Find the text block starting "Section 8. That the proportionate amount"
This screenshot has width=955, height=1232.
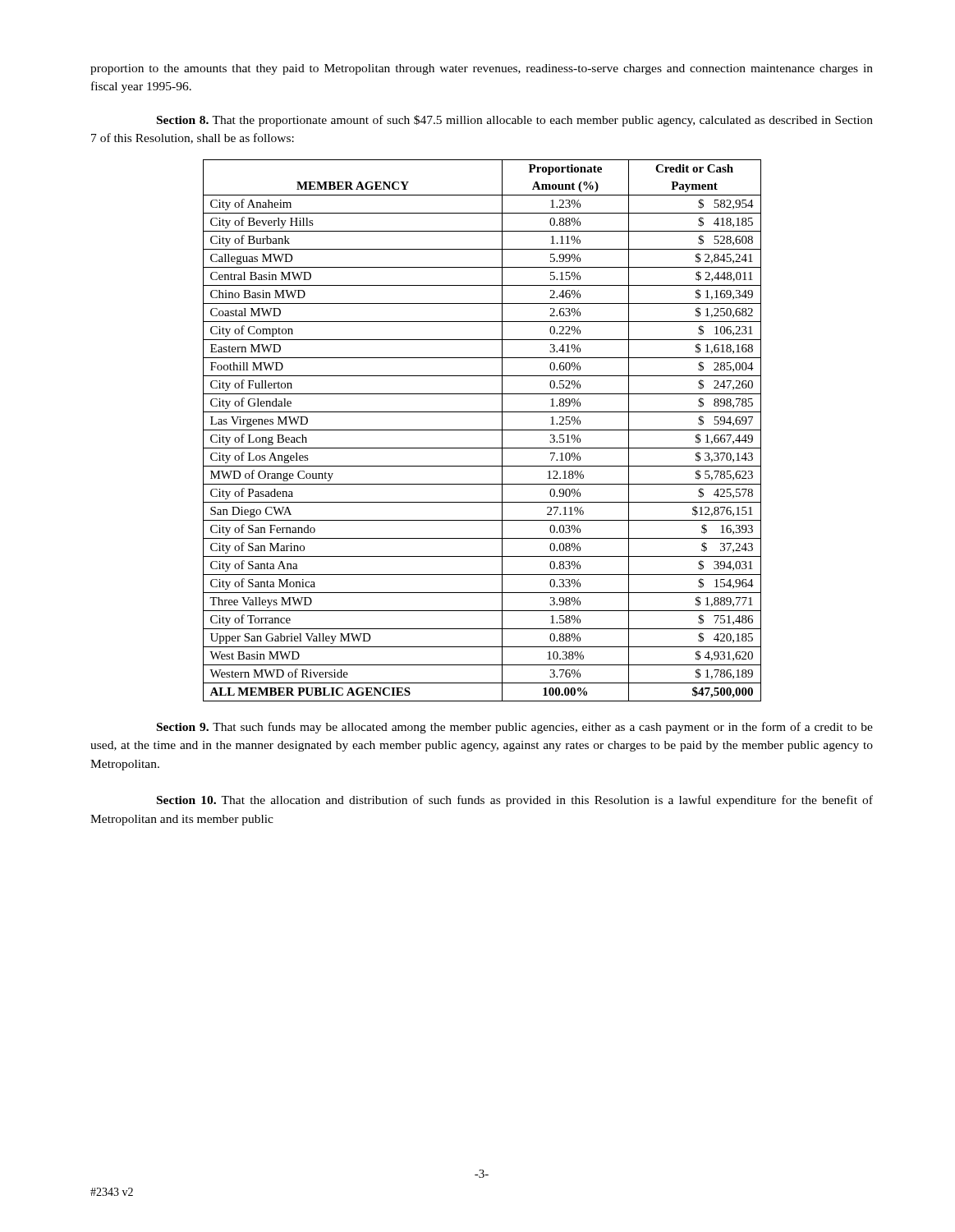482,129
